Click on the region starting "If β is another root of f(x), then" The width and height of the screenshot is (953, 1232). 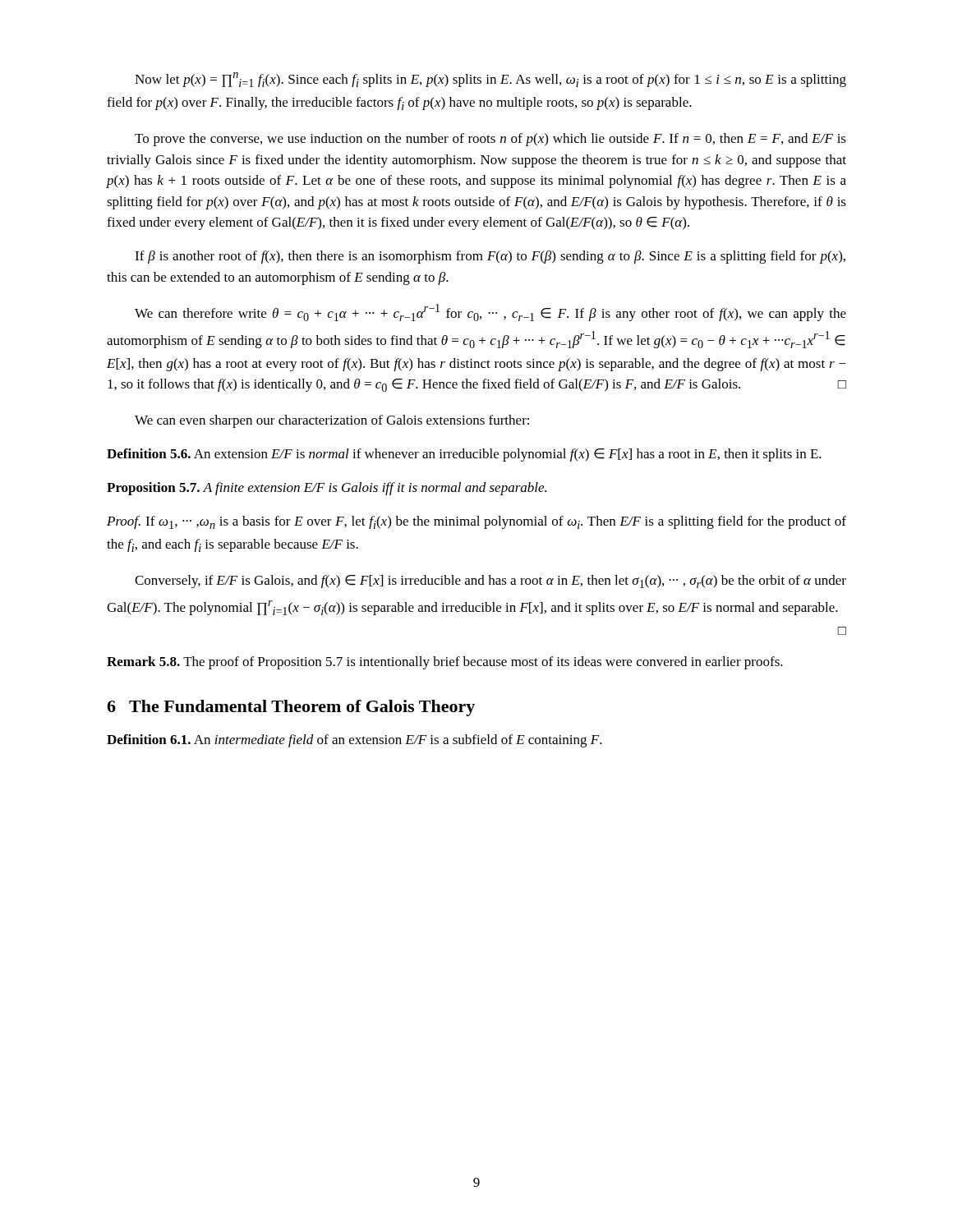coord(476,267)
